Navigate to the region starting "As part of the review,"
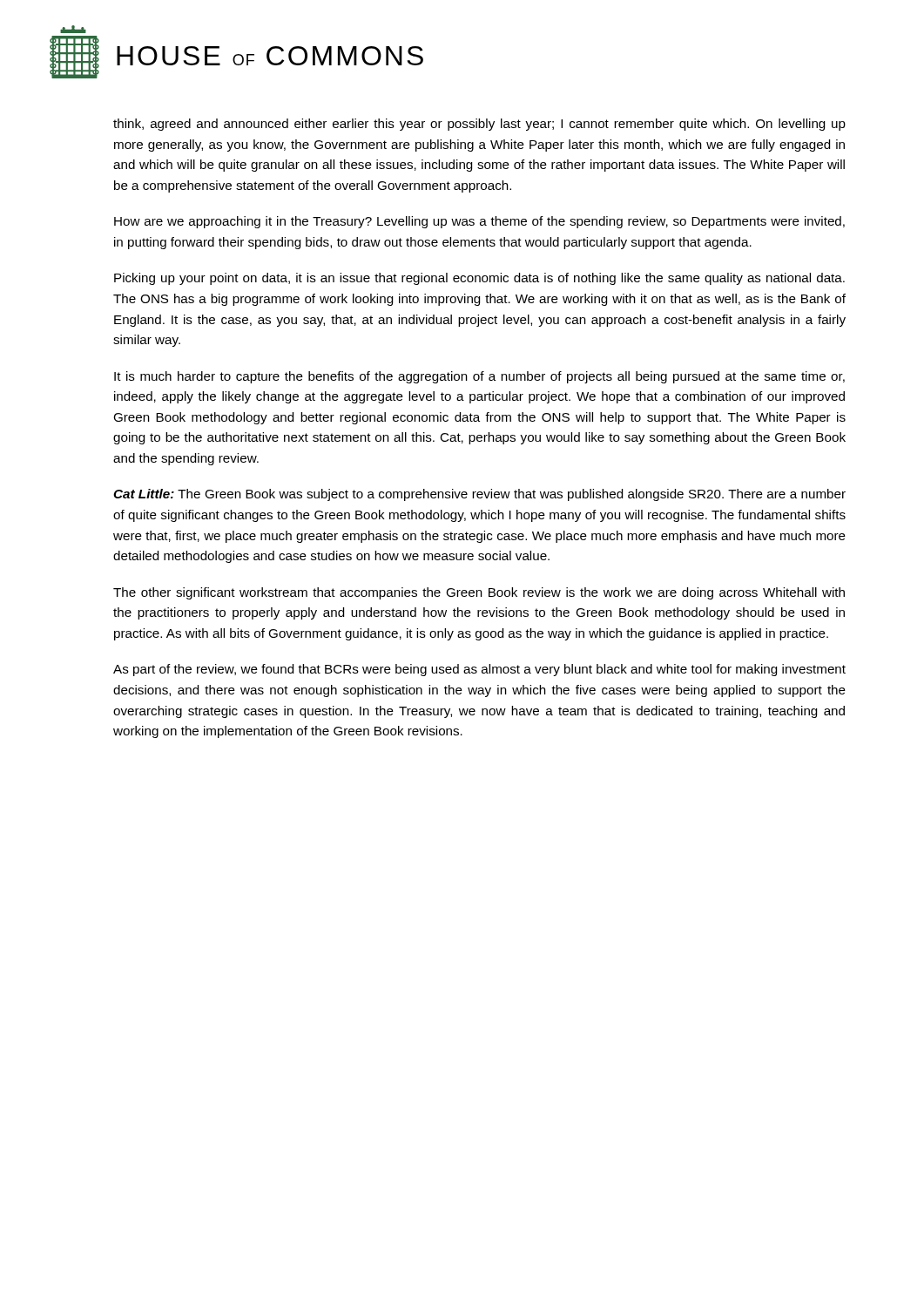The height and width of the screenshot is (1307, 924). [x=479, y=700]
